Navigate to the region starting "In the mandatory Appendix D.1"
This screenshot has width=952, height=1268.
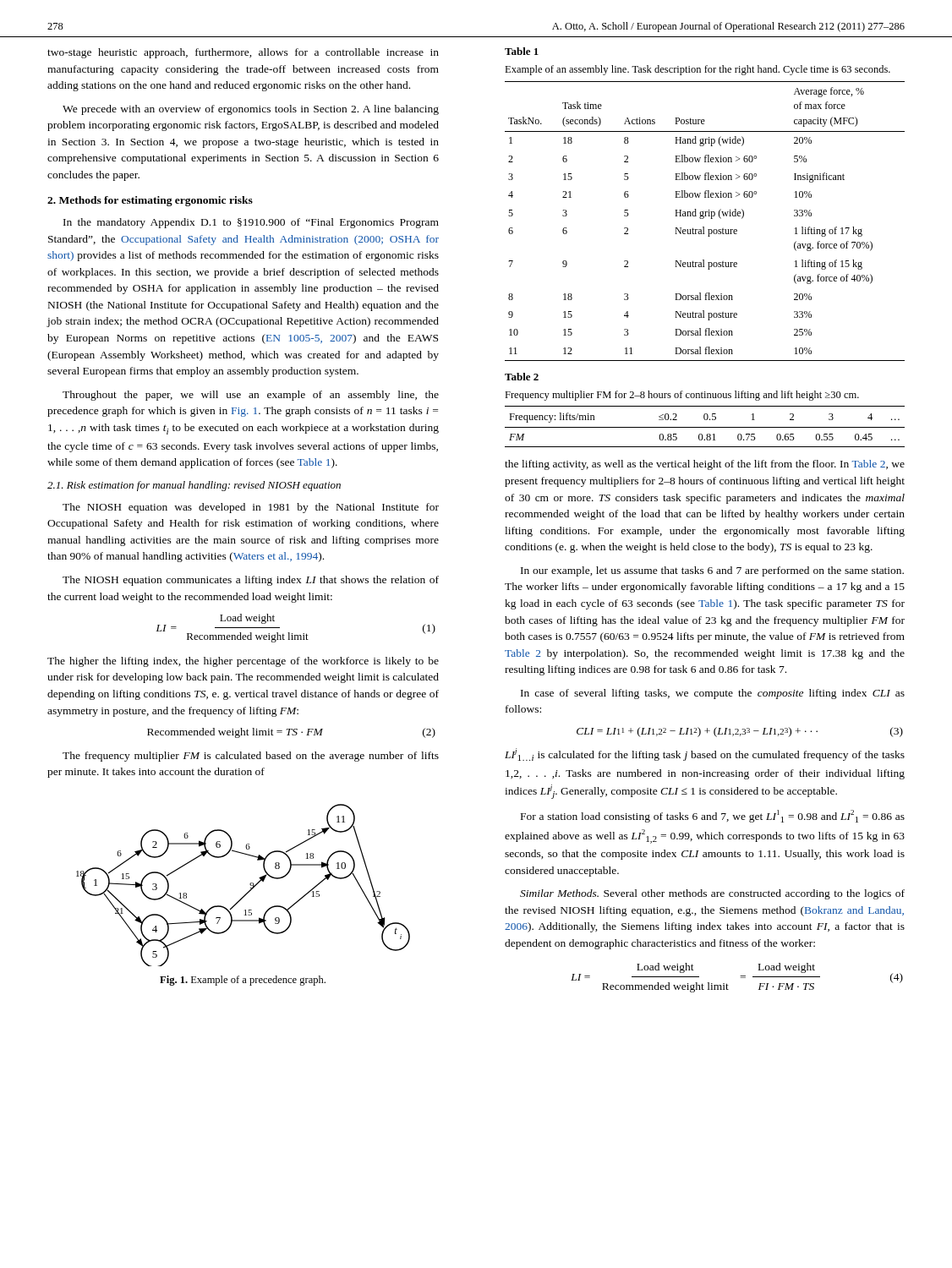243,296
